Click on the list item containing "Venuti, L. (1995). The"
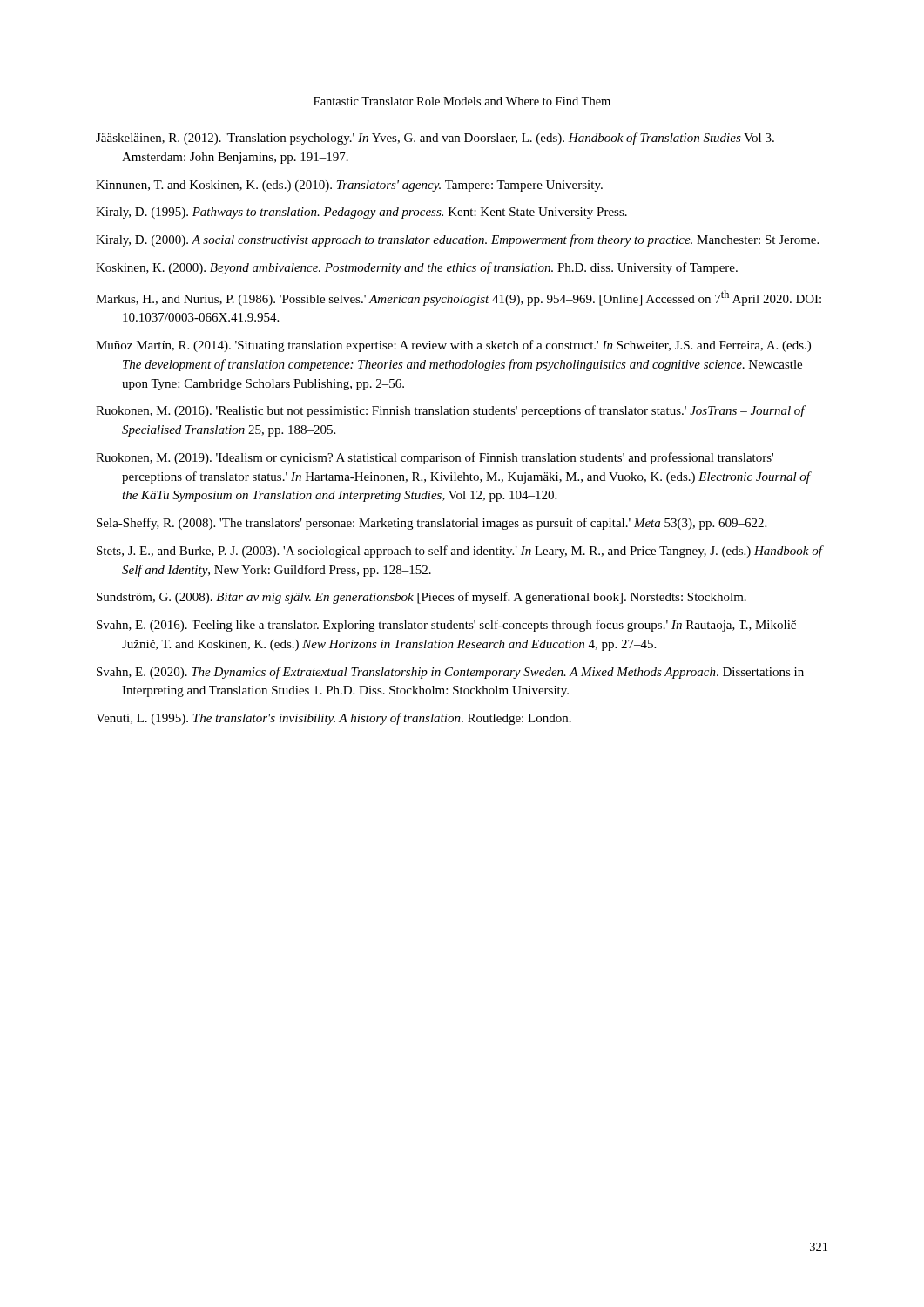Image resolution: width=924 pixels, height=1307 pixels. click(334, 718)
